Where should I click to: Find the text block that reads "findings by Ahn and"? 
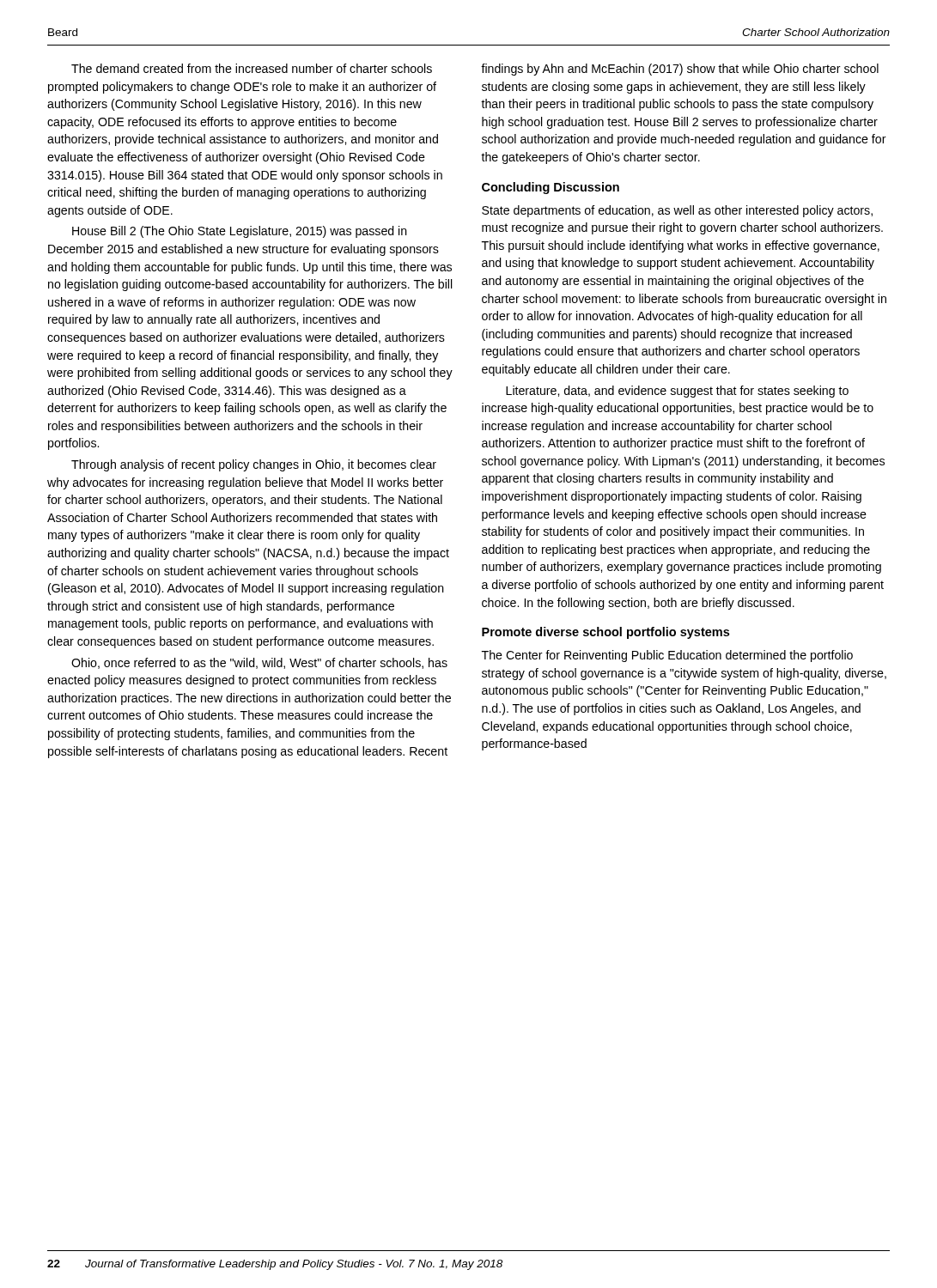686,113
